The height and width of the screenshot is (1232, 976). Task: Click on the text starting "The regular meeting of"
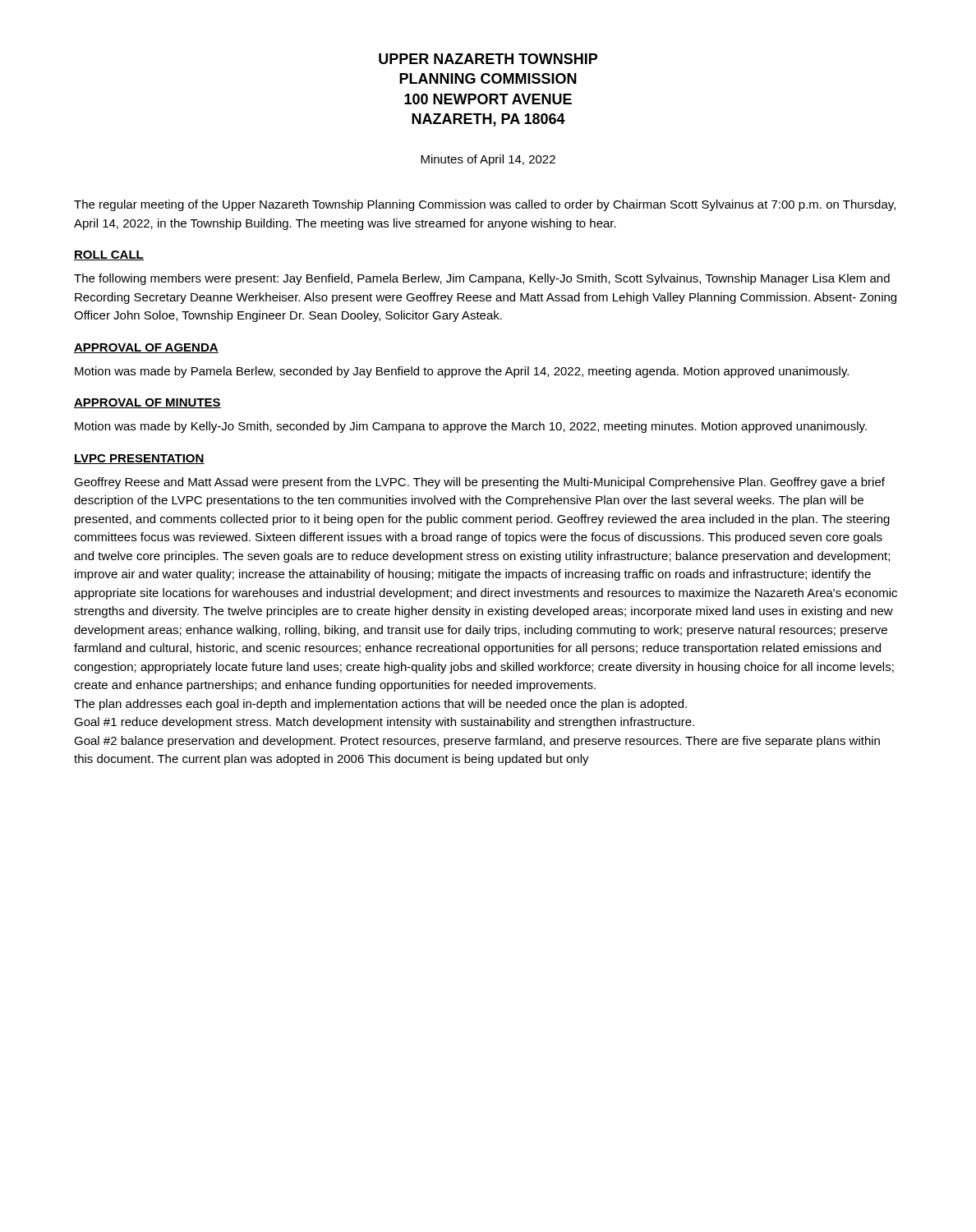pos(485,214)
